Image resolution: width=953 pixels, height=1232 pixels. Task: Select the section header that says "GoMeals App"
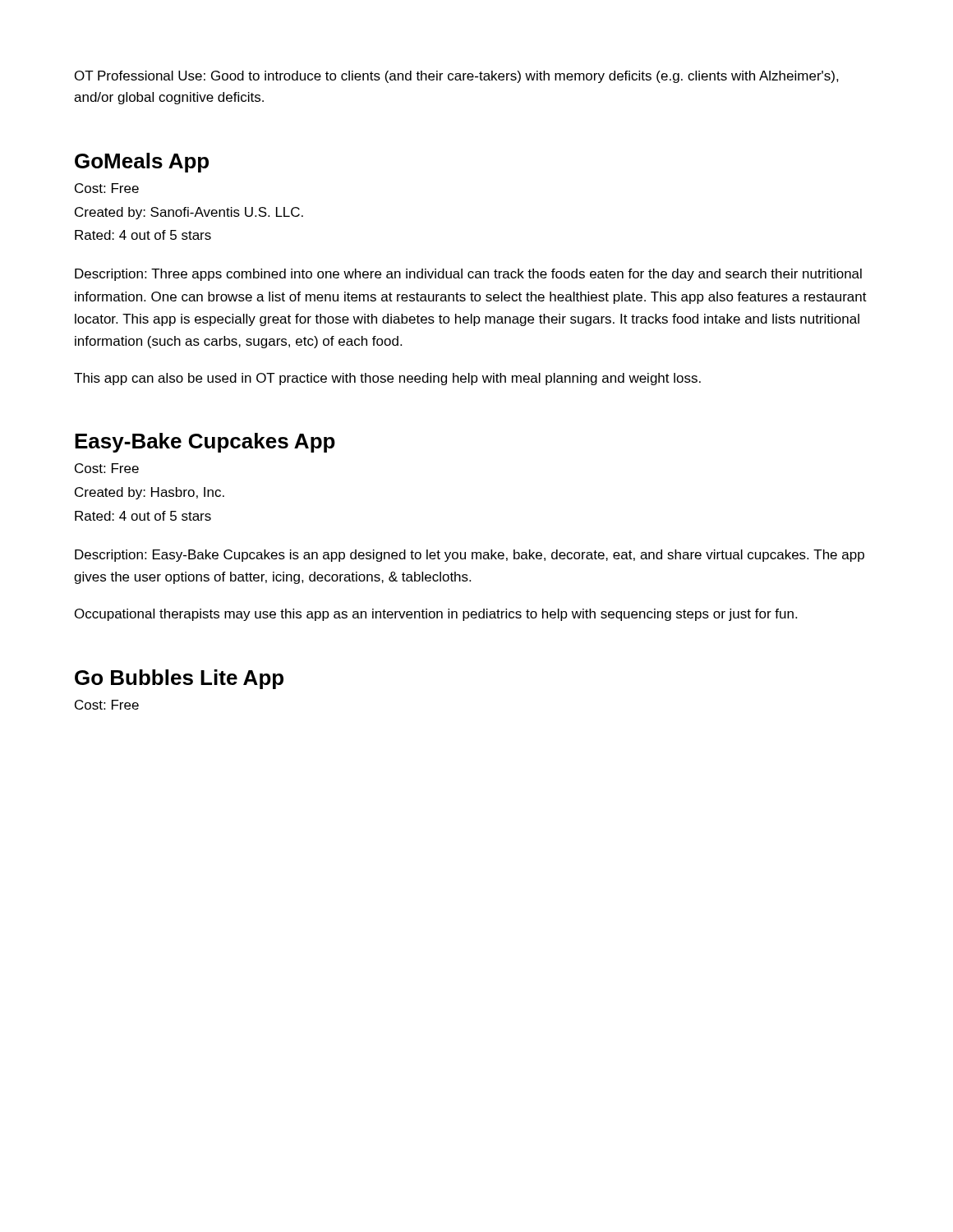coord(142,161)
